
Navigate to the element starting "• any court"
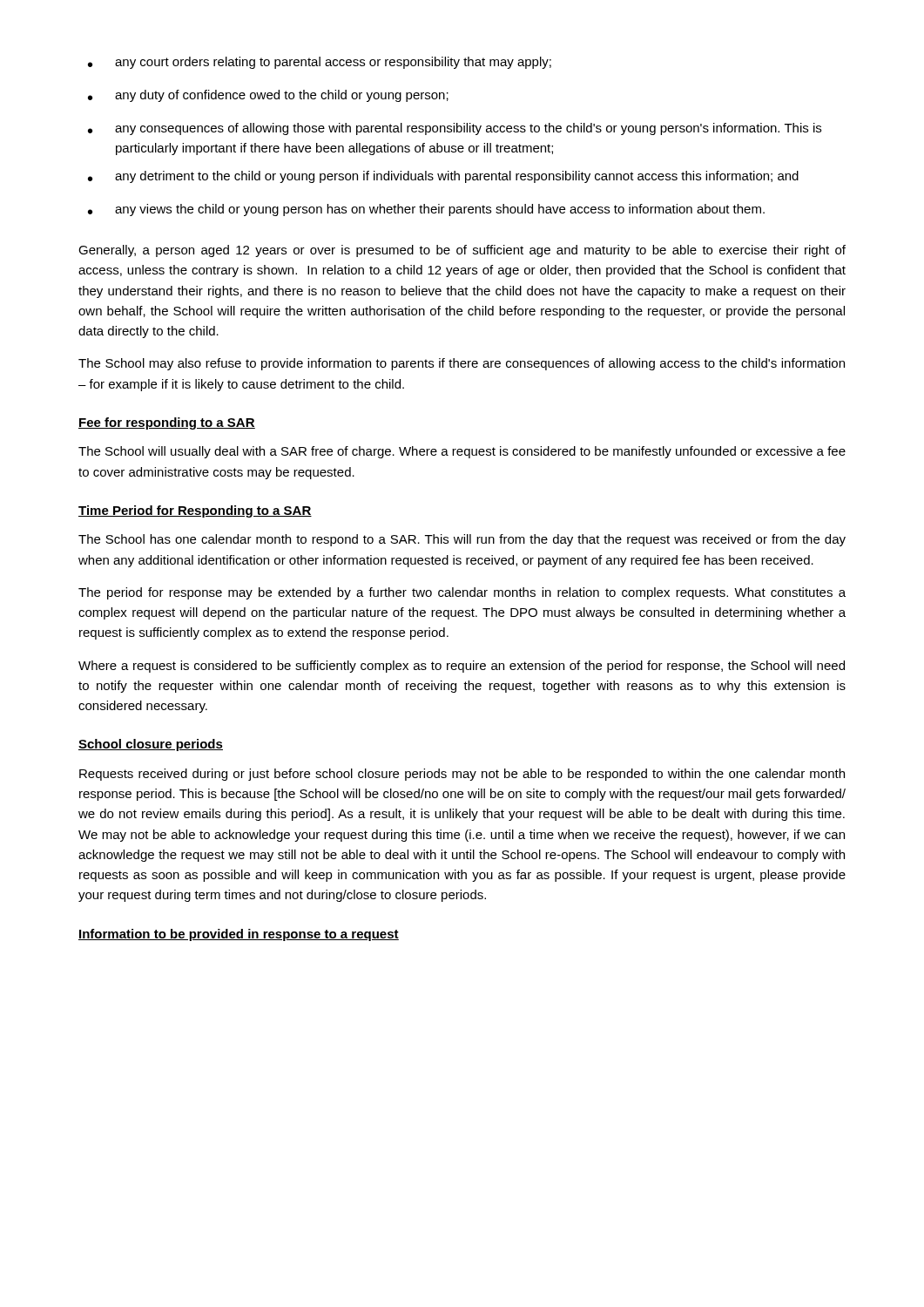pos(462,65)
